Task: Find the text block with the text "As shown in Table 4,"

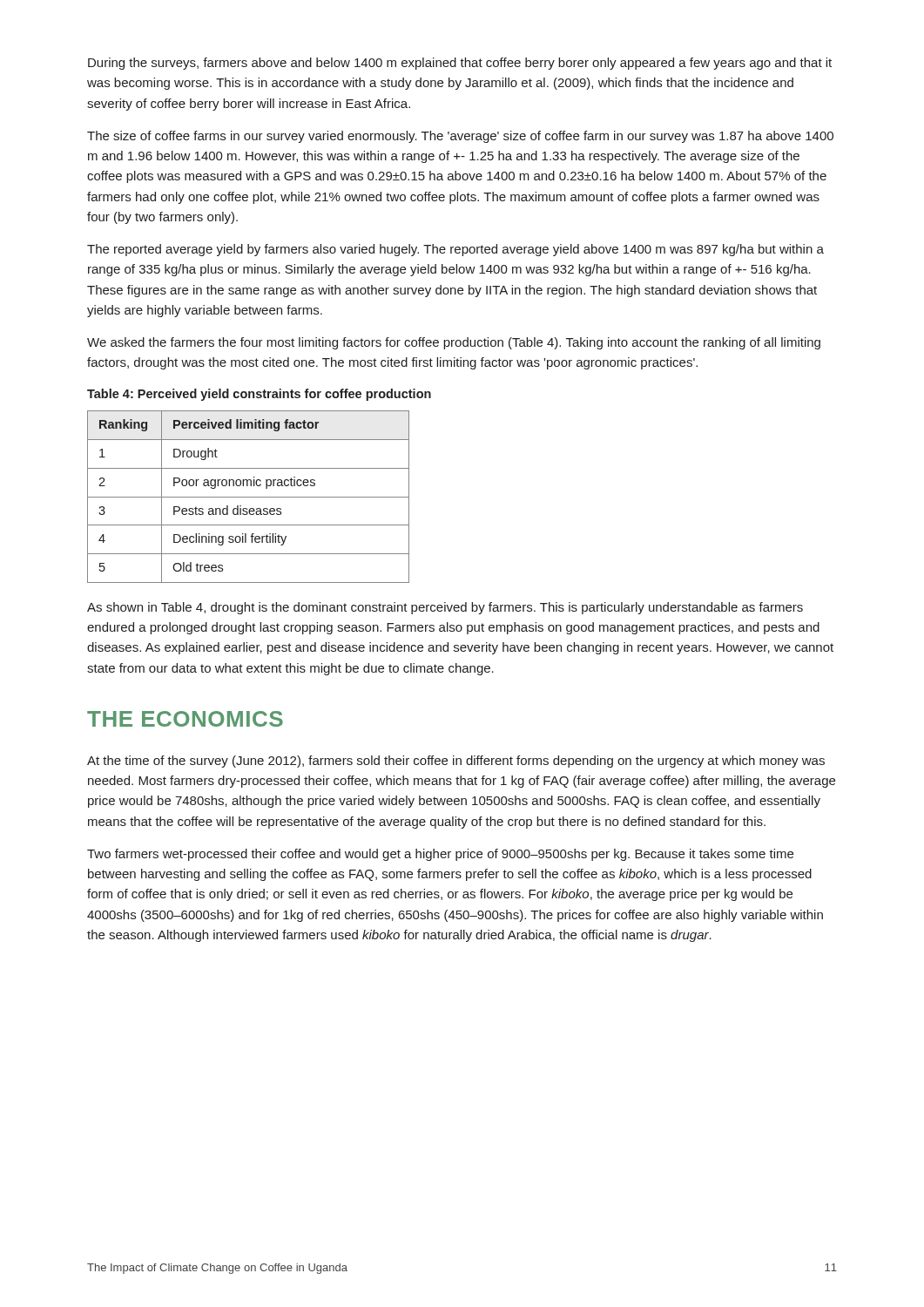Action: [462, 637]
